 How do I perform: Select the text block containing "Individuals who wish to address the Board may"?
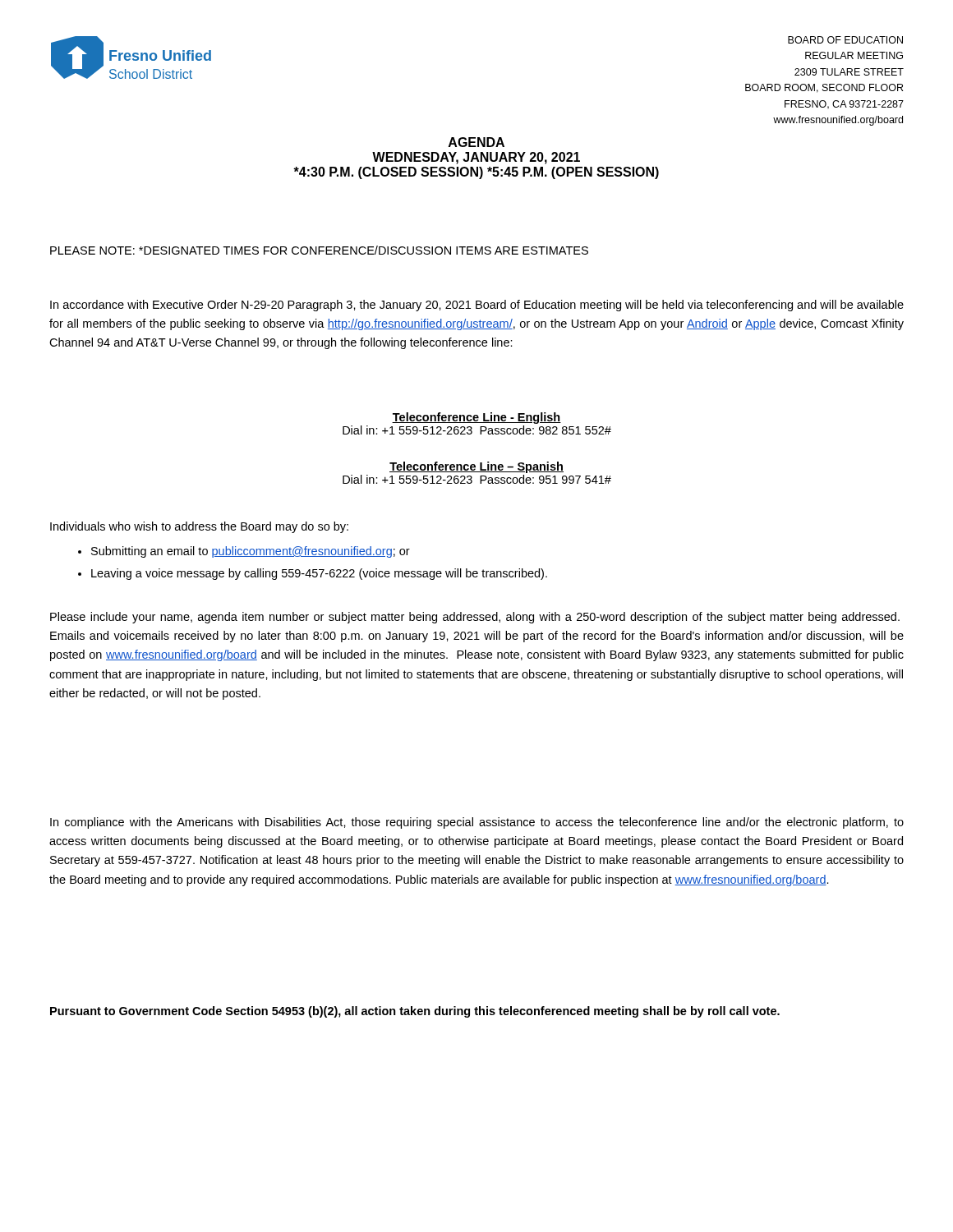pos(199,526)
